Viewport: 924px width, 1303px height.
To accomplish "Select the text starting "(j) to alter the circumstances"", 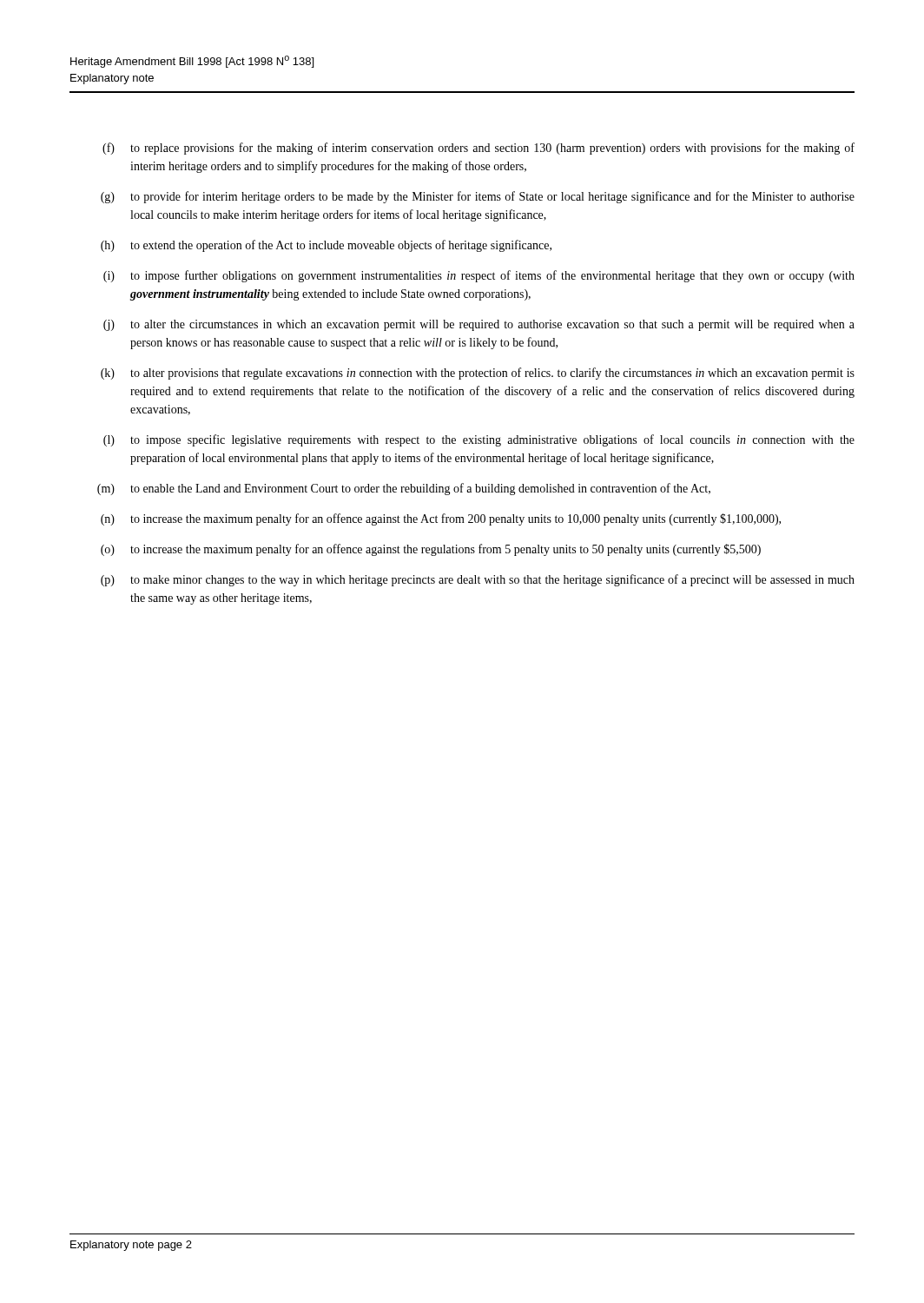I will point(462,334).
